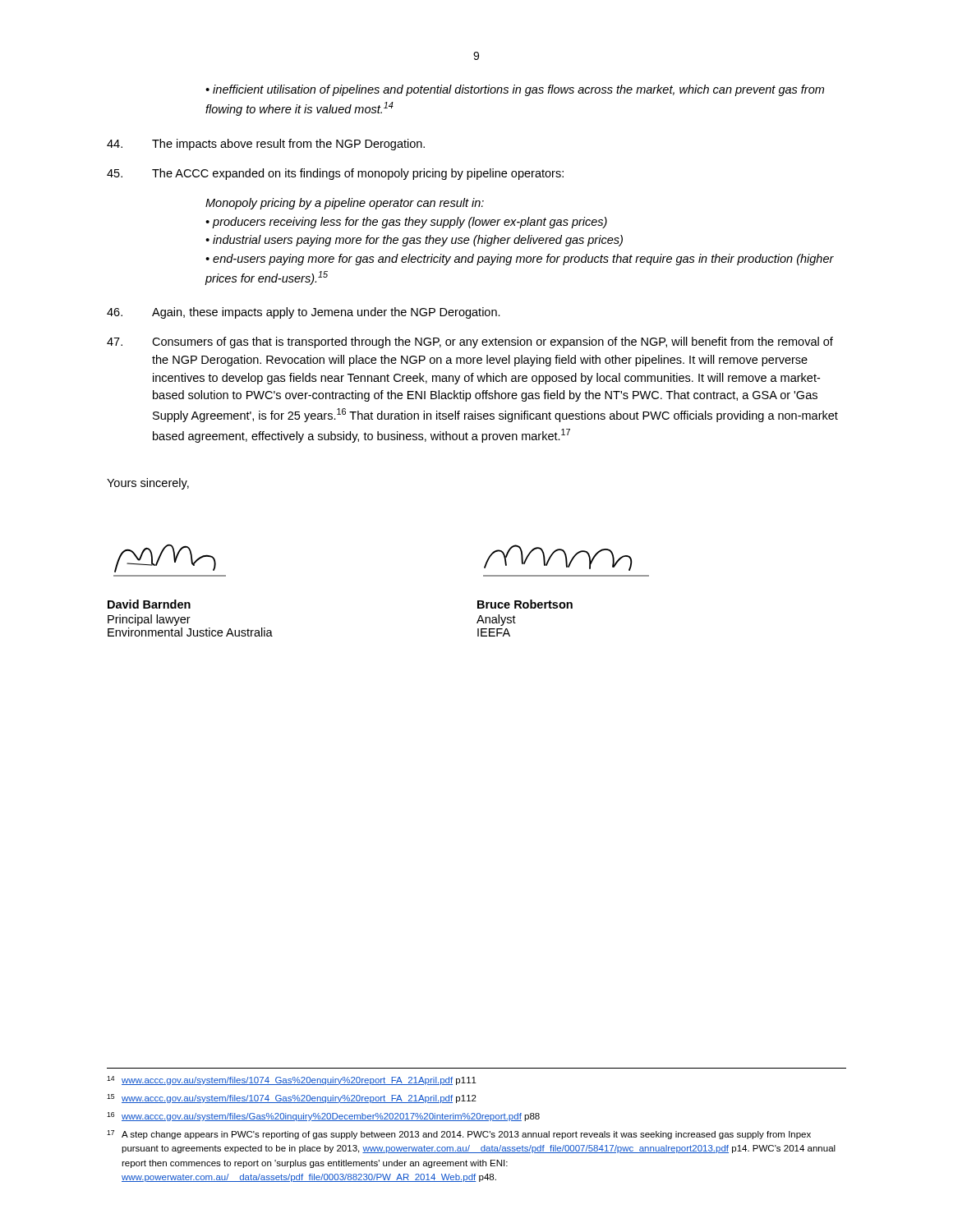This screenshot has height=1232, width=953.
Task: Point to the block starting "14 www.accc.gov.au/system/files/1074_Gas%20enquiry%20report_FA_21April.pdf p111 15 www.accc.gov.au/system/files/1074_Gas%20enquiry%20report_FA_21April.pdf"
Action: 476,1129
